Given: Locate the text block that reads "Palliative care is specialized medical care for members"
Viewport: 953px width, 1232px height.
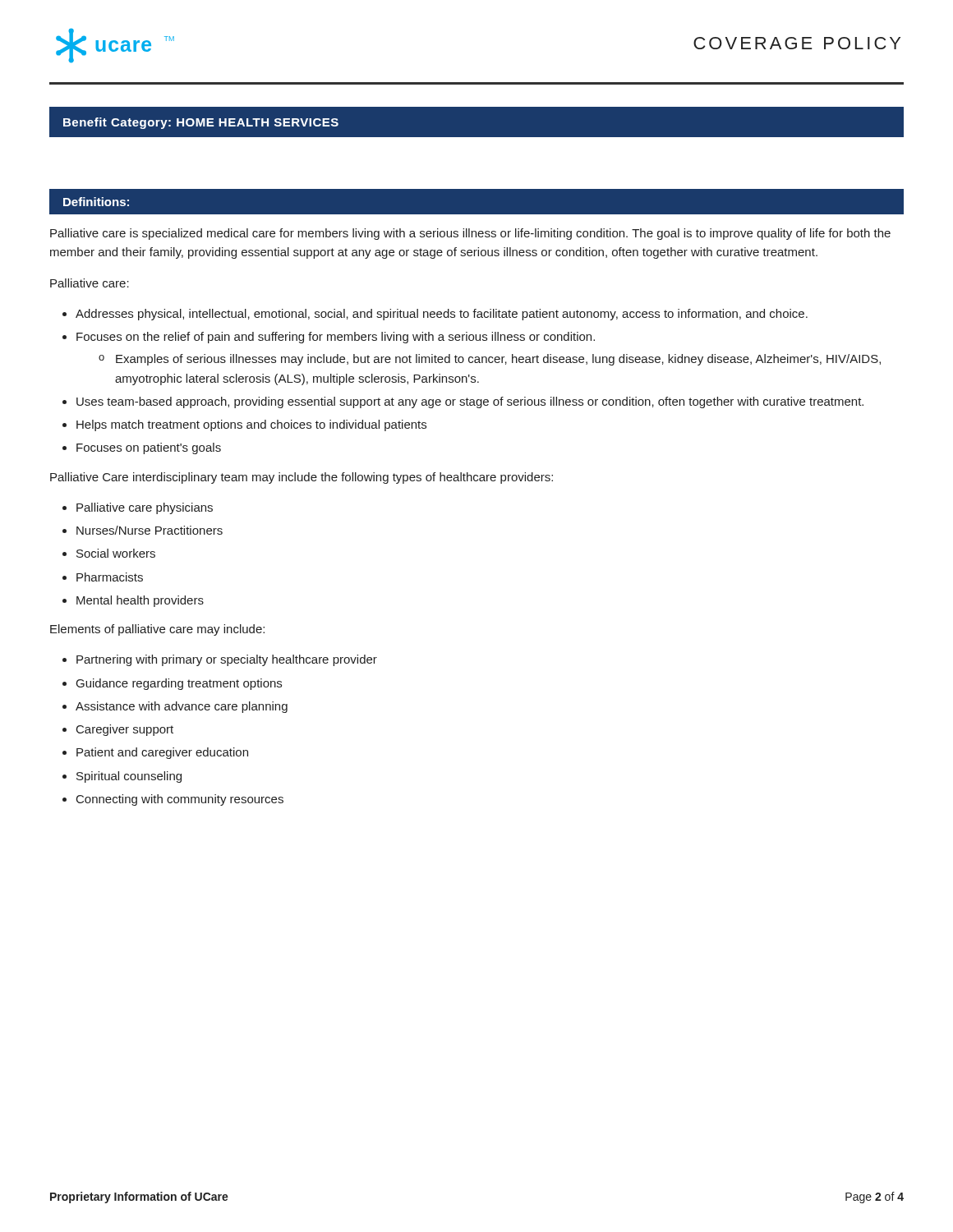Looking at the screenshot, I should pos(476,242).
